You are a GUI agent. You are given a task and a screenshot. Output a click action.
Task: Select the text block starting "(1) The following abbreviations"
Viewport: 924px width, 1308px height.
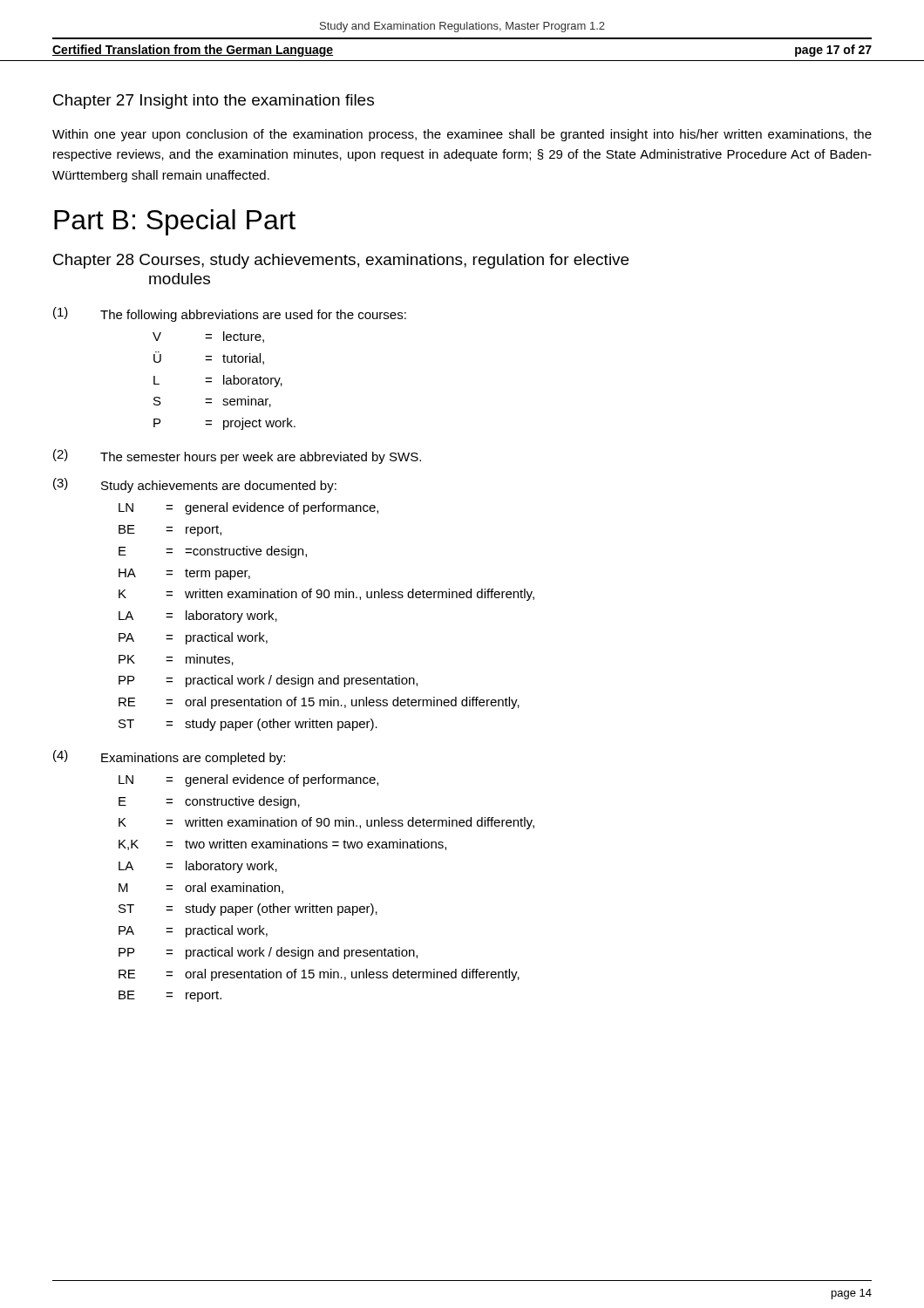point(230,314)
